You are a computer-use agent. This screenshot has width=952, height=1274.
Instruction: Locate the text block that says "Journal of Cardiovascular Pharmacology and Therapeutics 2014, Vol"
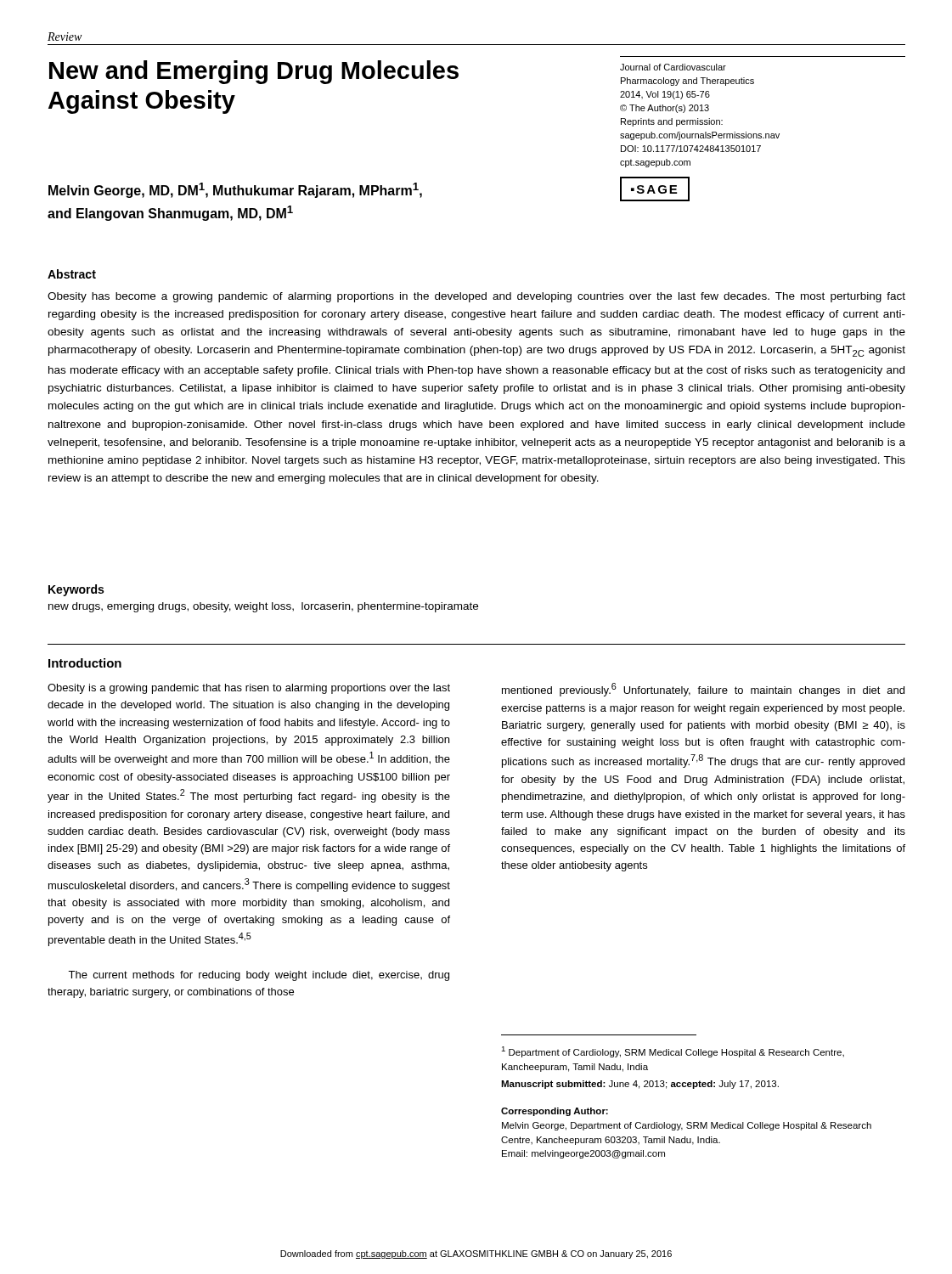click(x=763, y=129)
